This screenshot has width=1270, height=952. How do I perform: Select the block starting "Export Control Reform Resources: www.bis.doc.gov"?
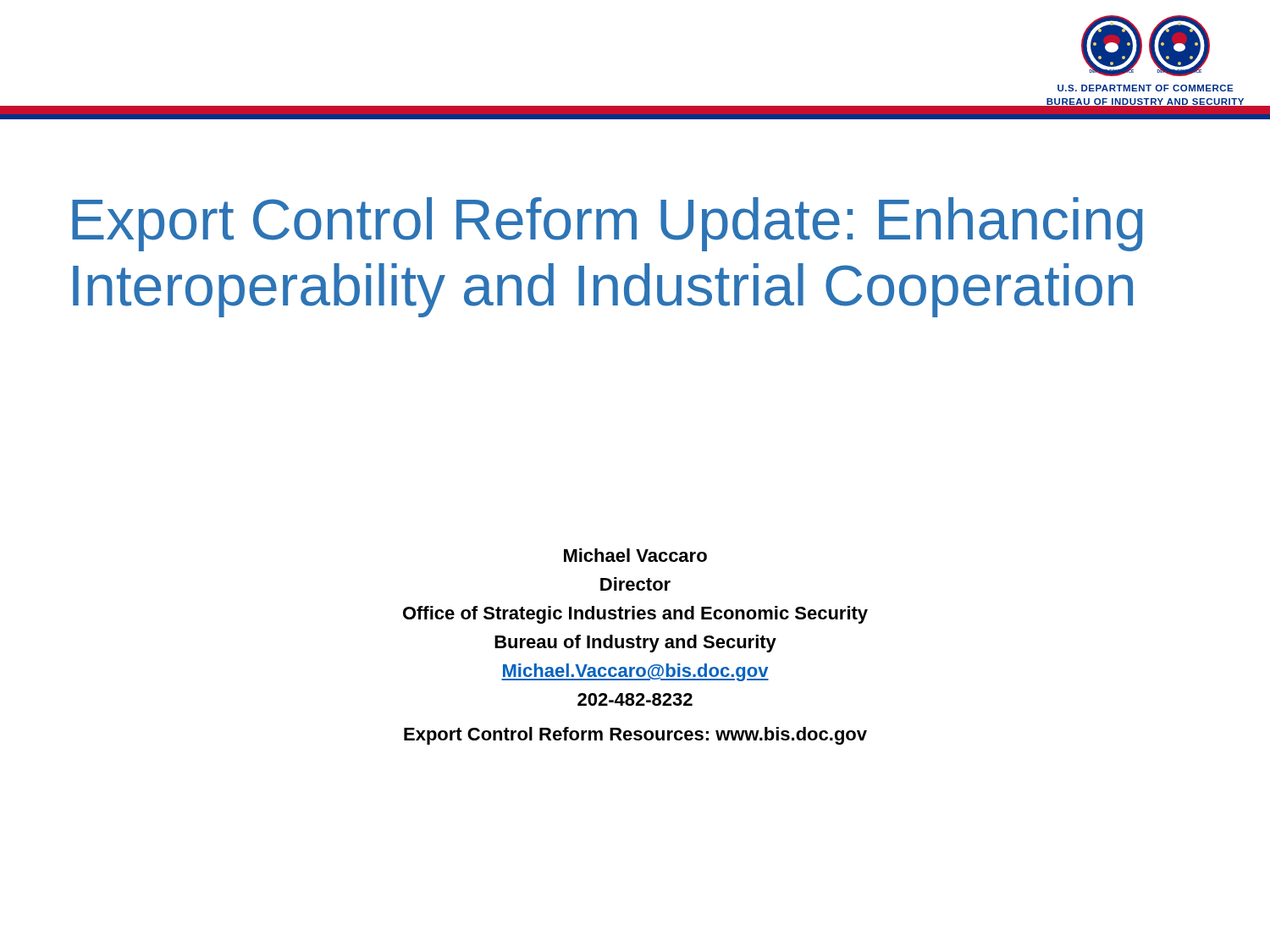tap(635, 735)
